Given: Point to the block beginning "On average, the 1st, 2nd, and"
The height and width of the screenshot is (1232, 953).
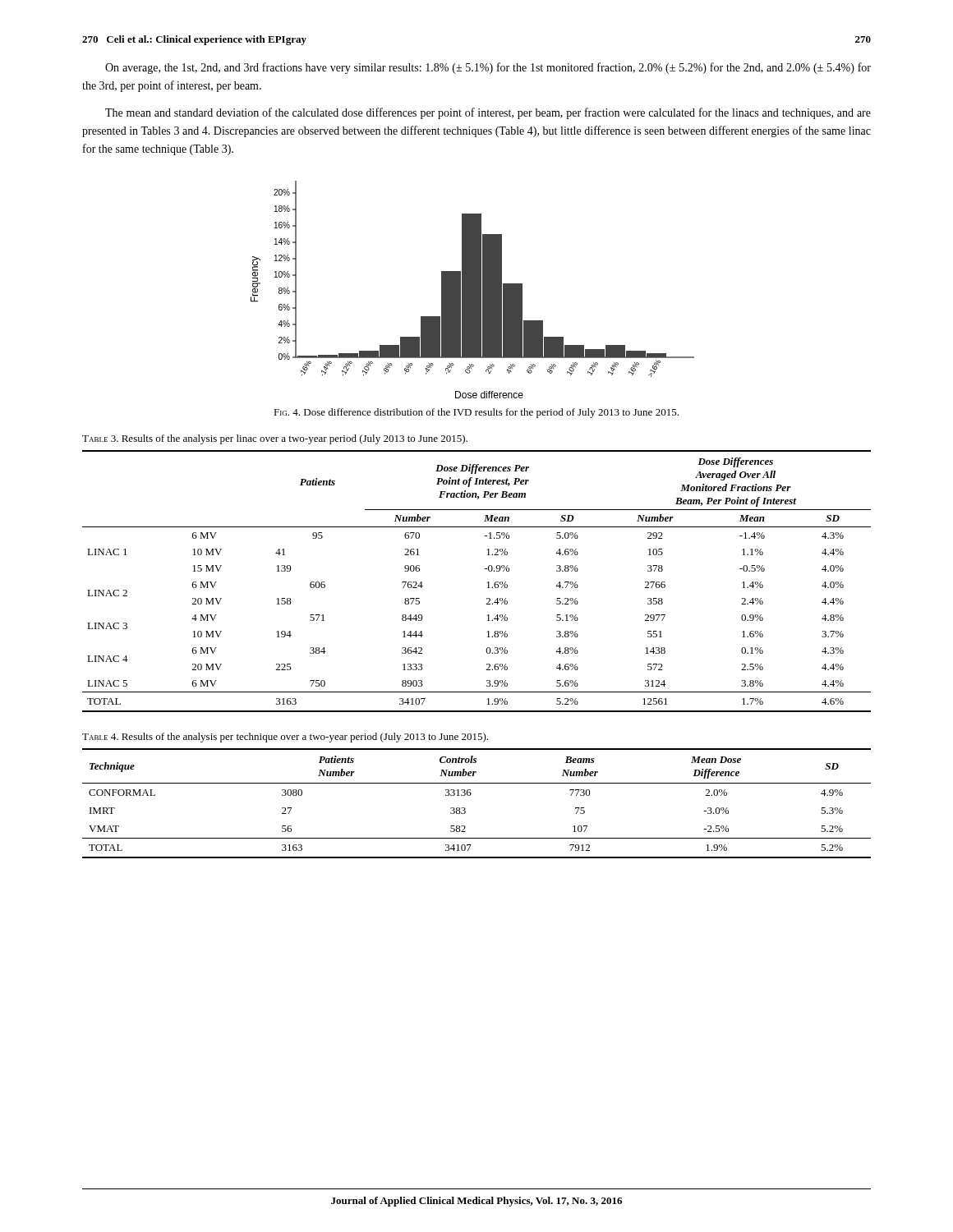Looking at the screenshot, I should [x=476, y=77].
